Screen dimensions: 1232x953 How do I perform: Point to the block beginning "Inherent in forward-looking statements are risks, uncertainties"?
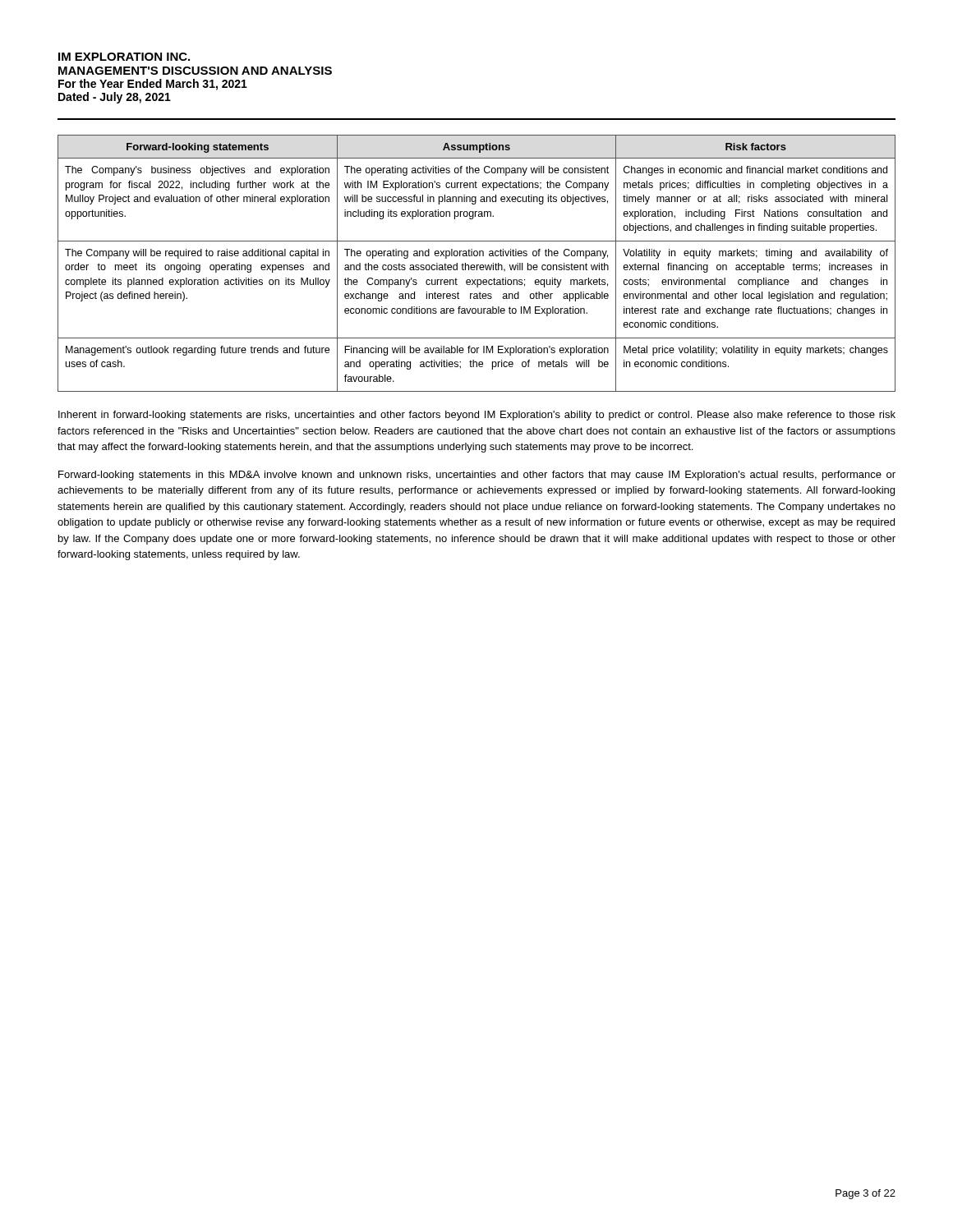(476, 430)
